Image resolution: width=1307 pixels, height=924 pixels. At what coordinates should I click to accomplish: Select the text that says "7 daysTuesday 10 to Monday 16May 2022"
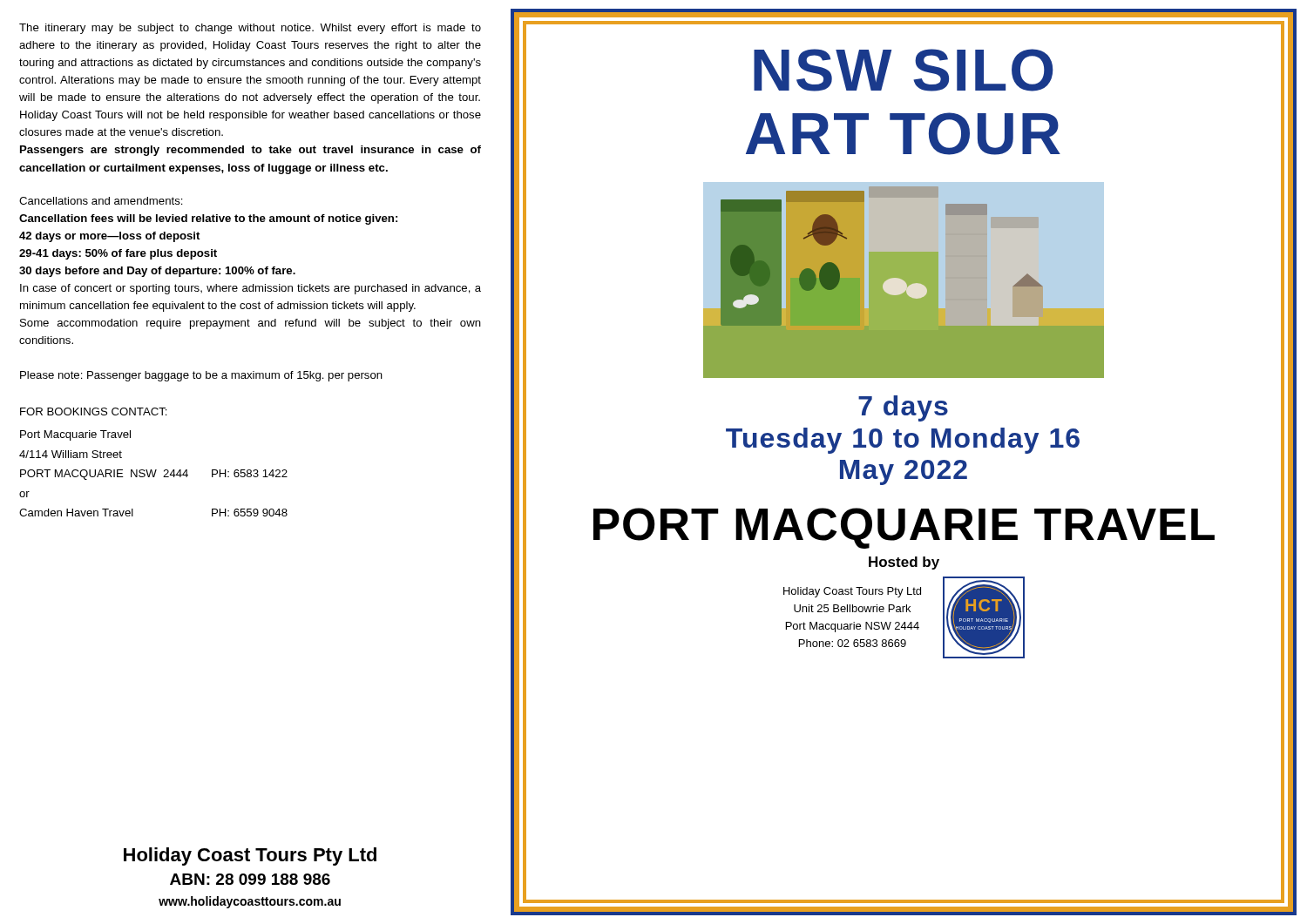click(904, 438)
